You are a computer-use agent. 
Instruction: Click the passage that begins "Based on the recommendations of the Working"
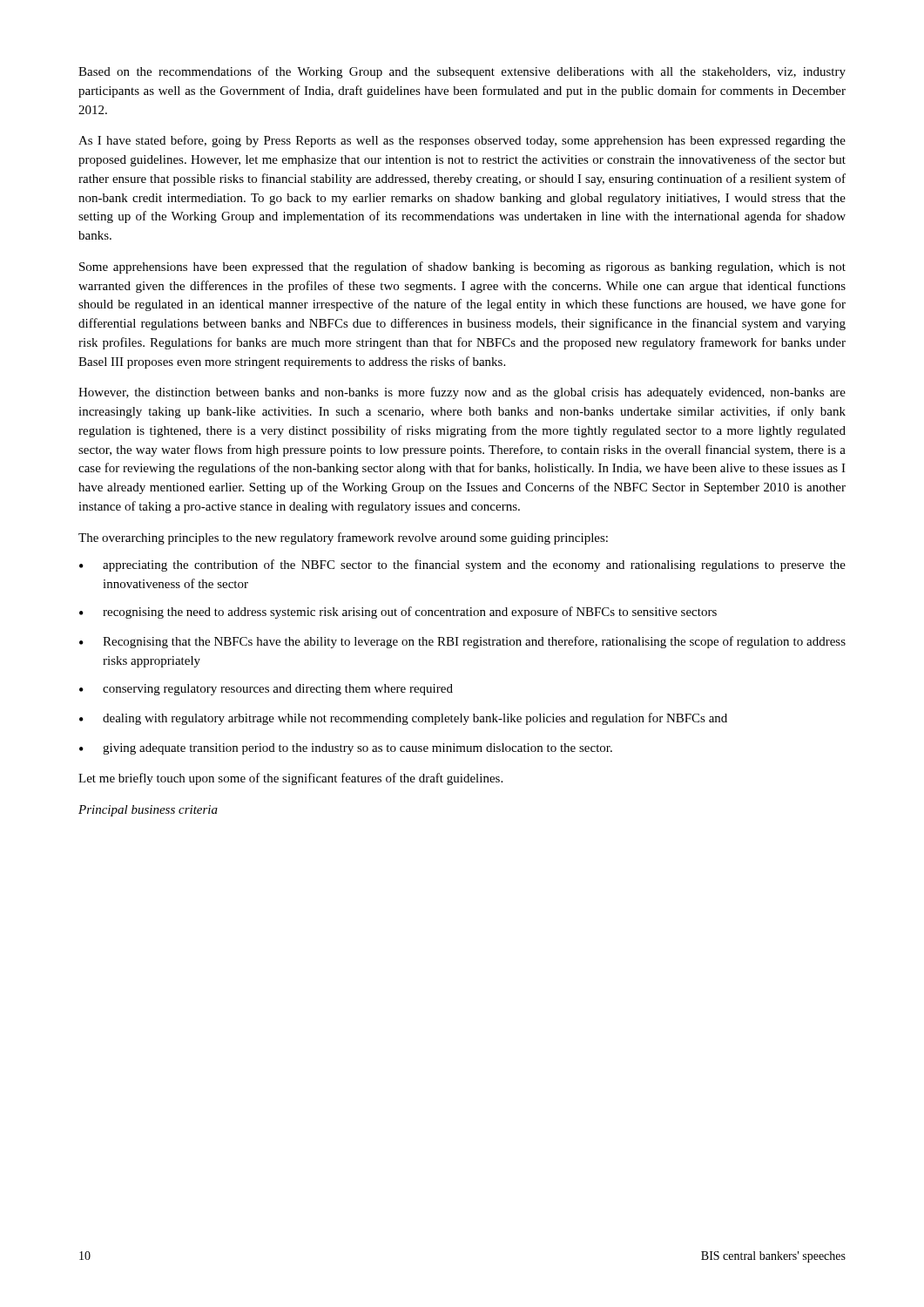[x=462, y=91]
